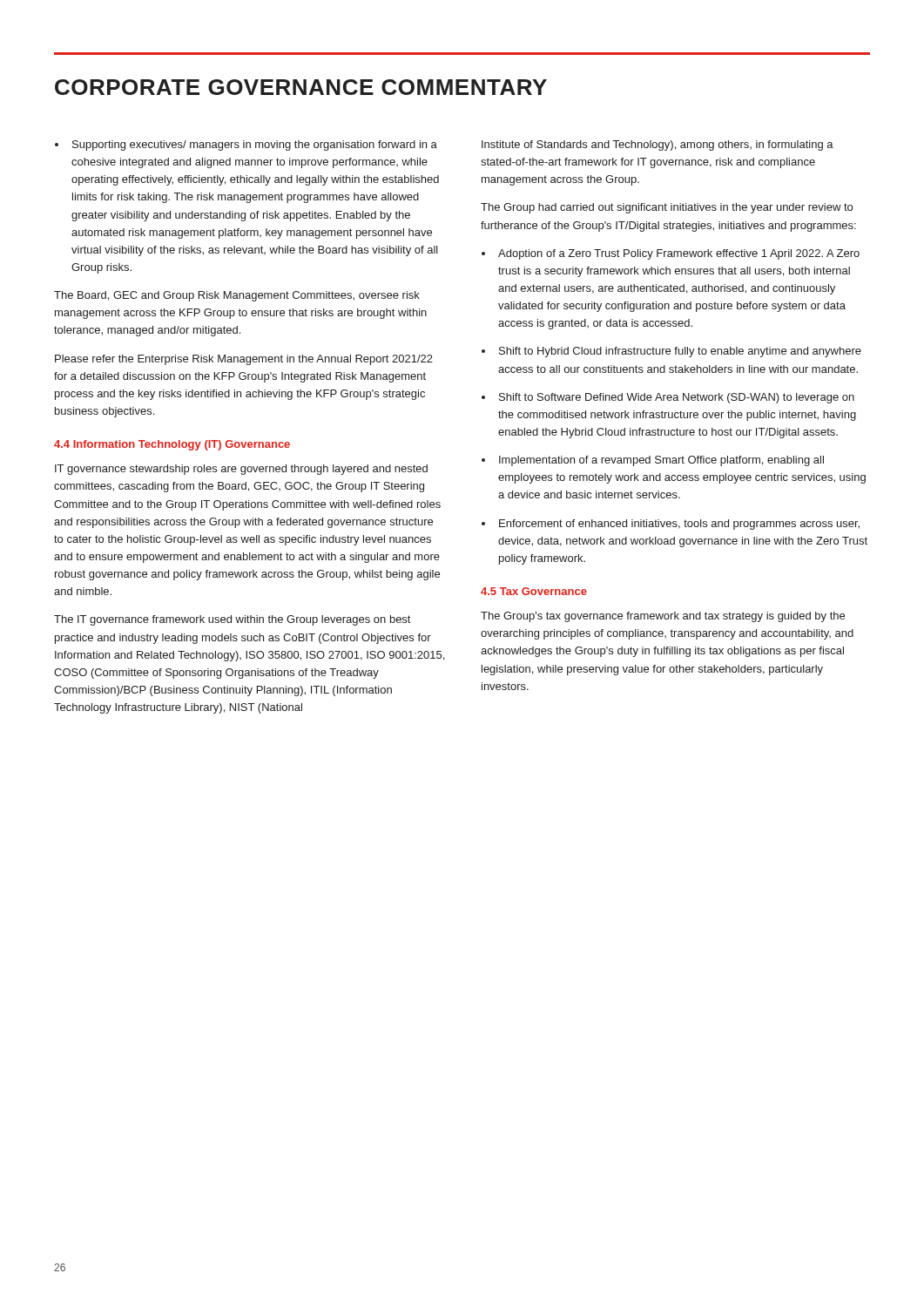
Task: Select the text block containing "The Board, GEC"
Action: click(250, 313)
